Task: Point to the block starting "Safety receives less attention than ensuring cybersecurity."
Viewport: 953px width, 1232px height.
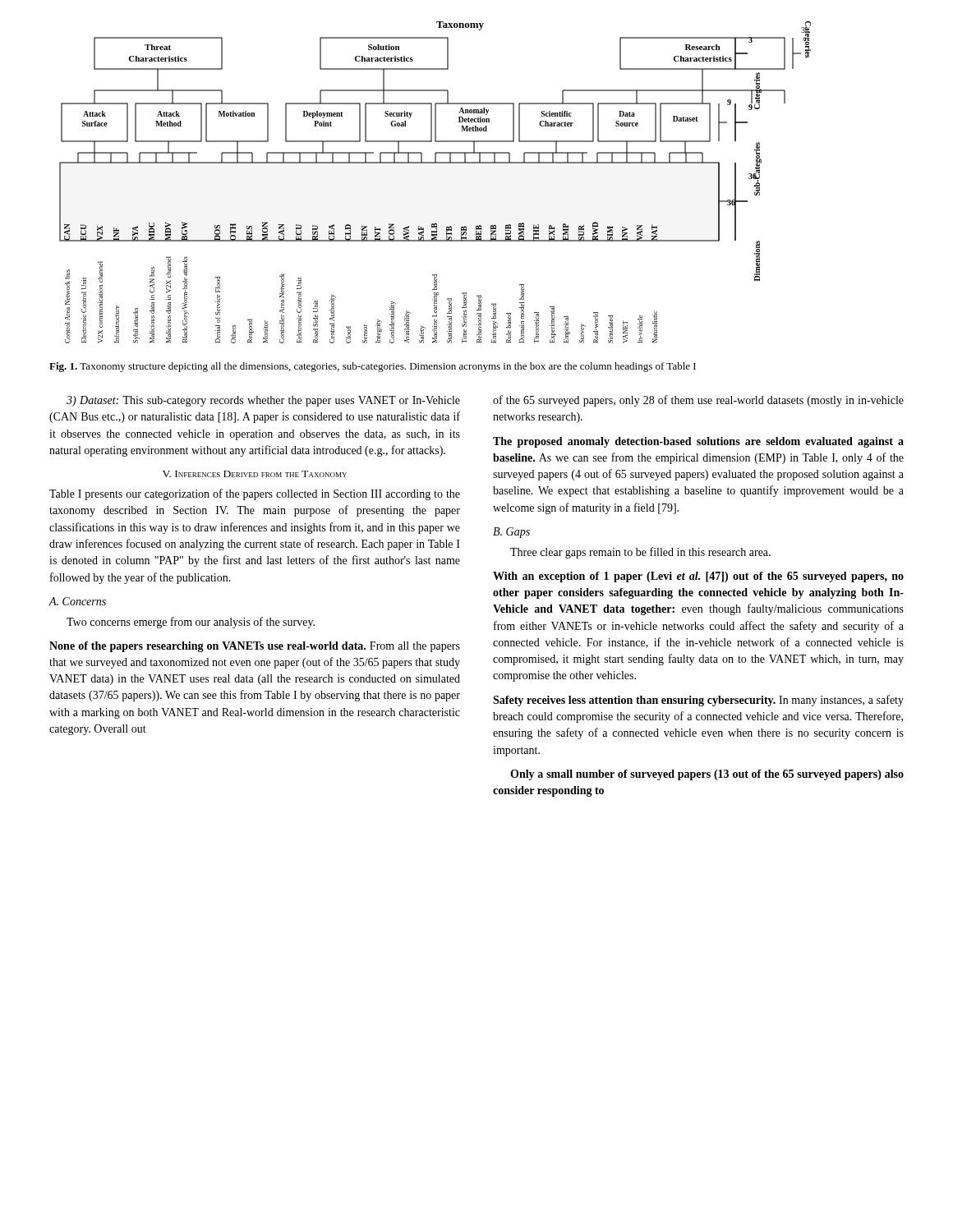Action: click(698, 726)
